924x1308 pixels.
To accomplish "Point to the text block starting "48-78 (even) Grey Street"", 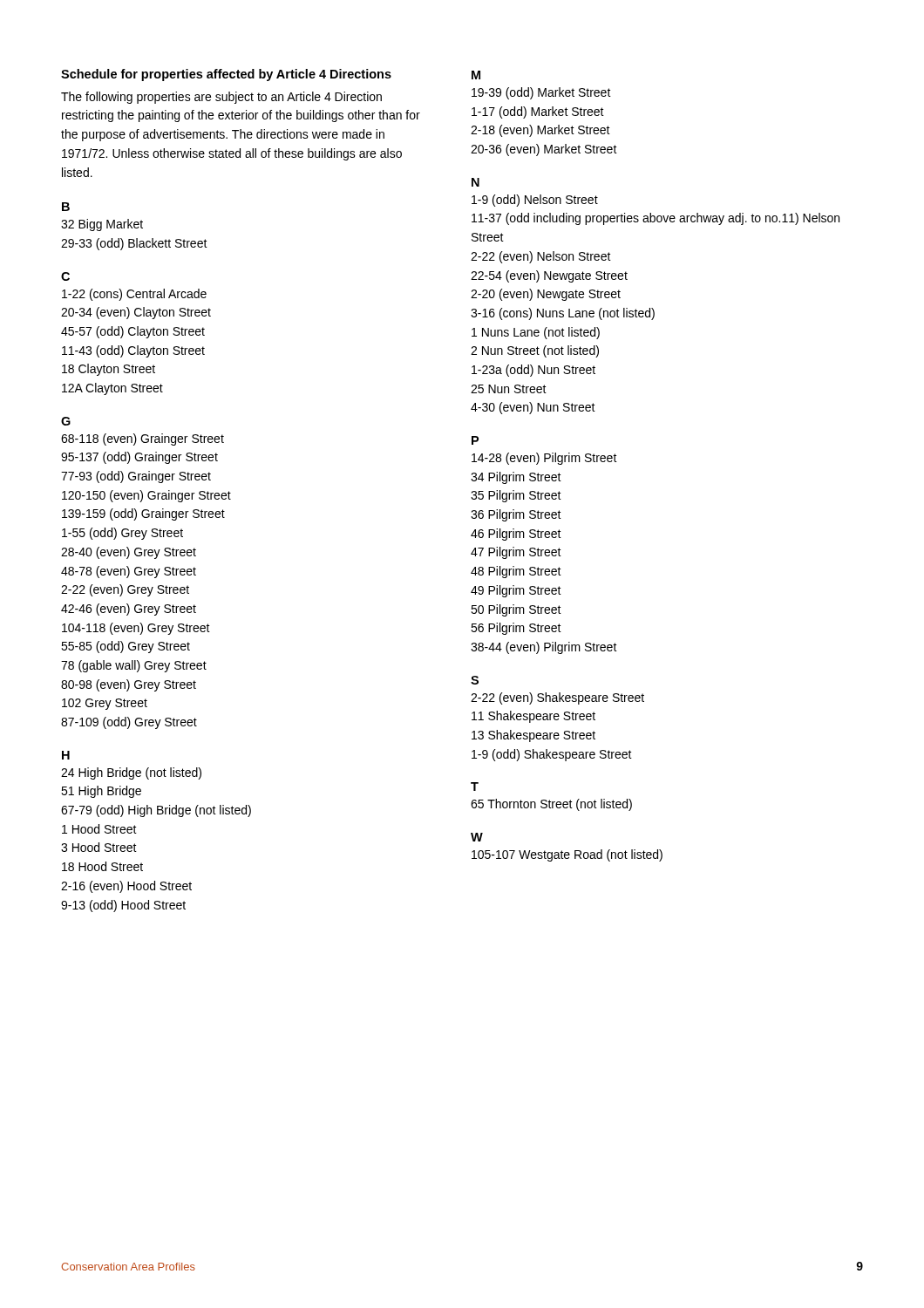I will click(129, 572).
